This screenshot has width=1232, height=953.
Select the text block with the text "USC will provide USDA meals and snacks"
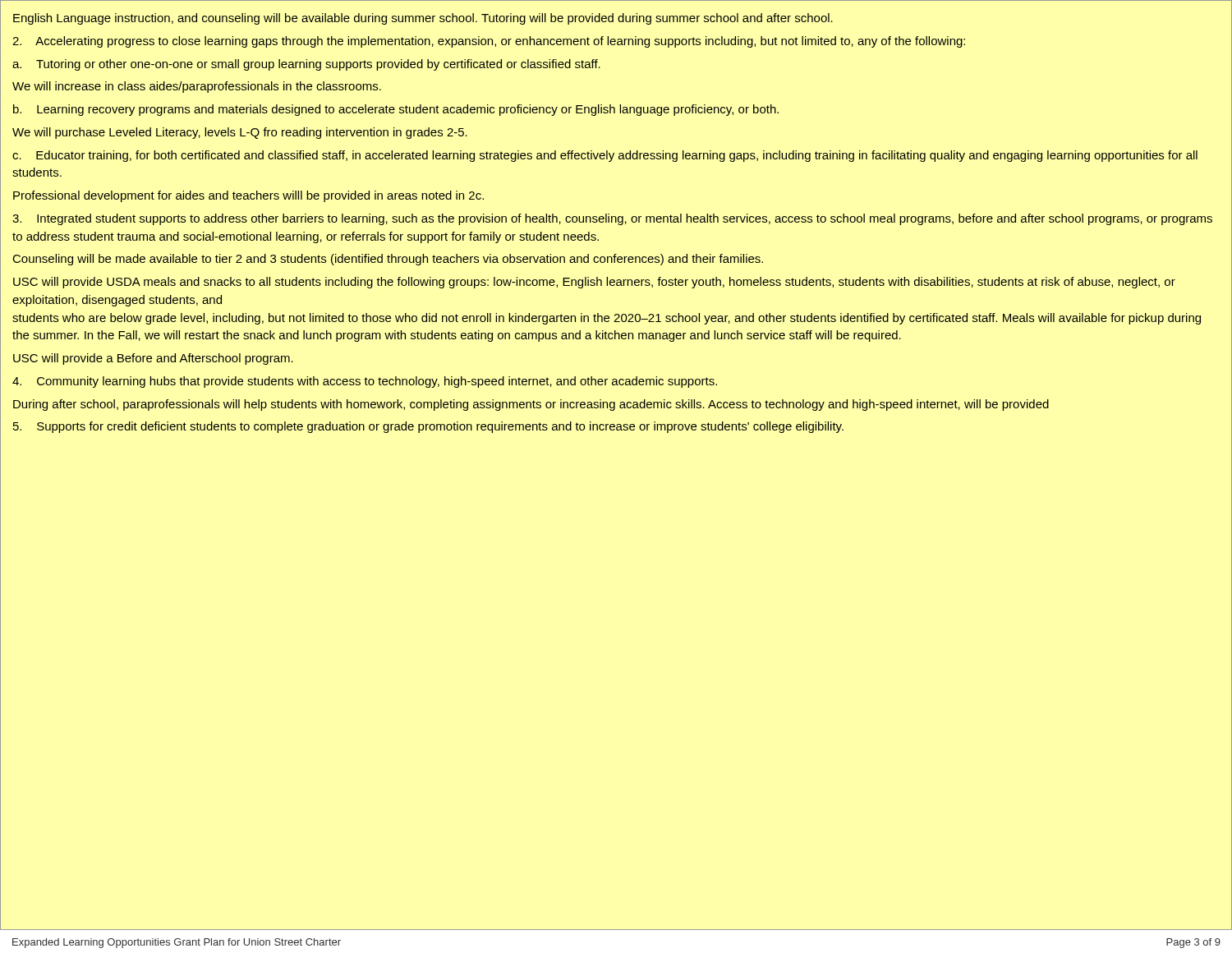tap(607, 308)
